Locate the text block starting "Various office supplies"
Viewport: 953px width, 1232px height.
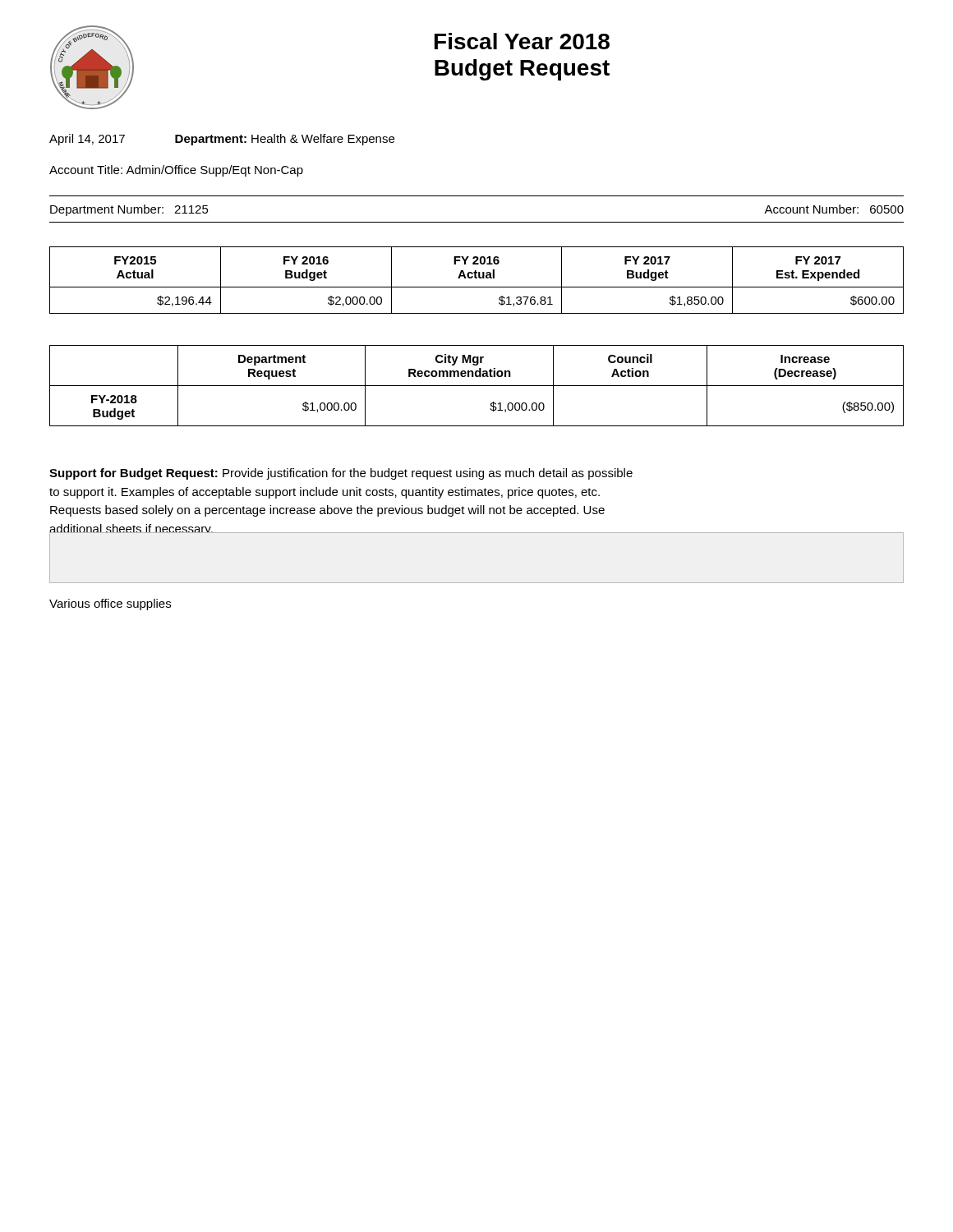tap(110, 603)
